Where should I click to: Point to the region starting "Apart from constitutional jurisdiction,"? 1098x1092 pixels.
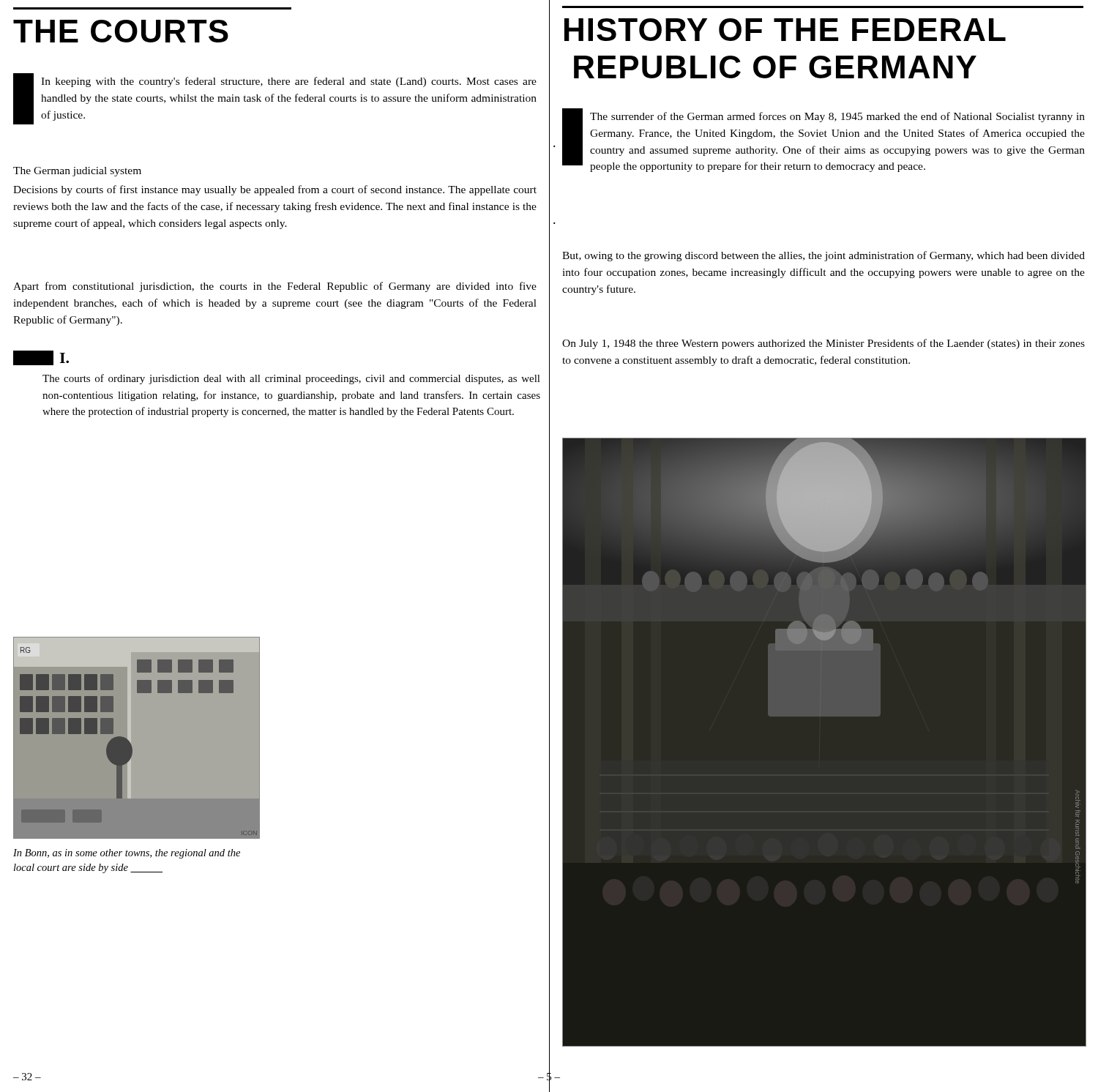point(275,303)
